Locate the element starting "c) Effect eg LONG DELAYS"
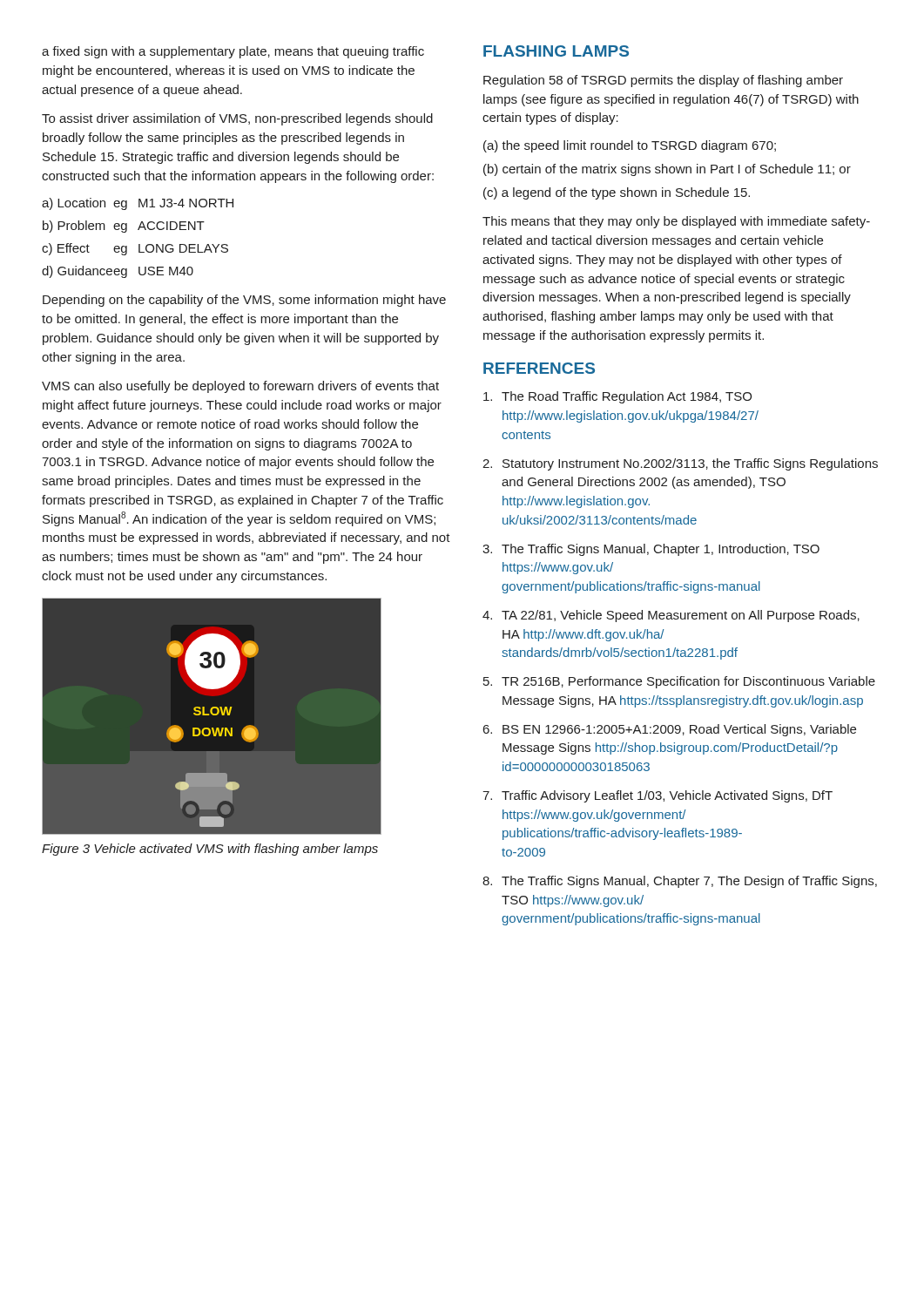924x1307 pixels. point(135,248)
